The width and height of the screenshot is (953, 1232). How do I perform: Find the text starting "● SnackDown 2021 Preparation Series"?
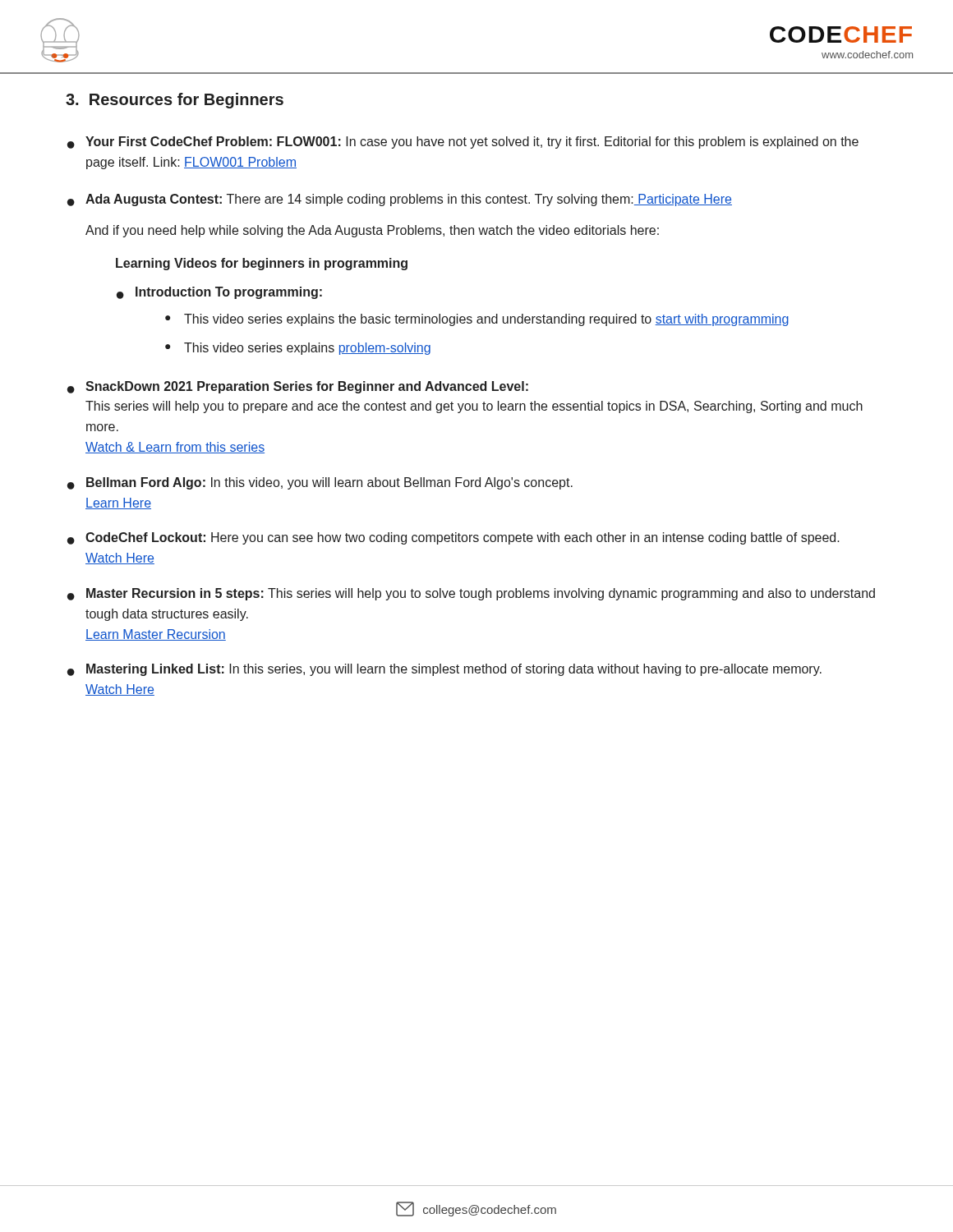tap(476, 417)
